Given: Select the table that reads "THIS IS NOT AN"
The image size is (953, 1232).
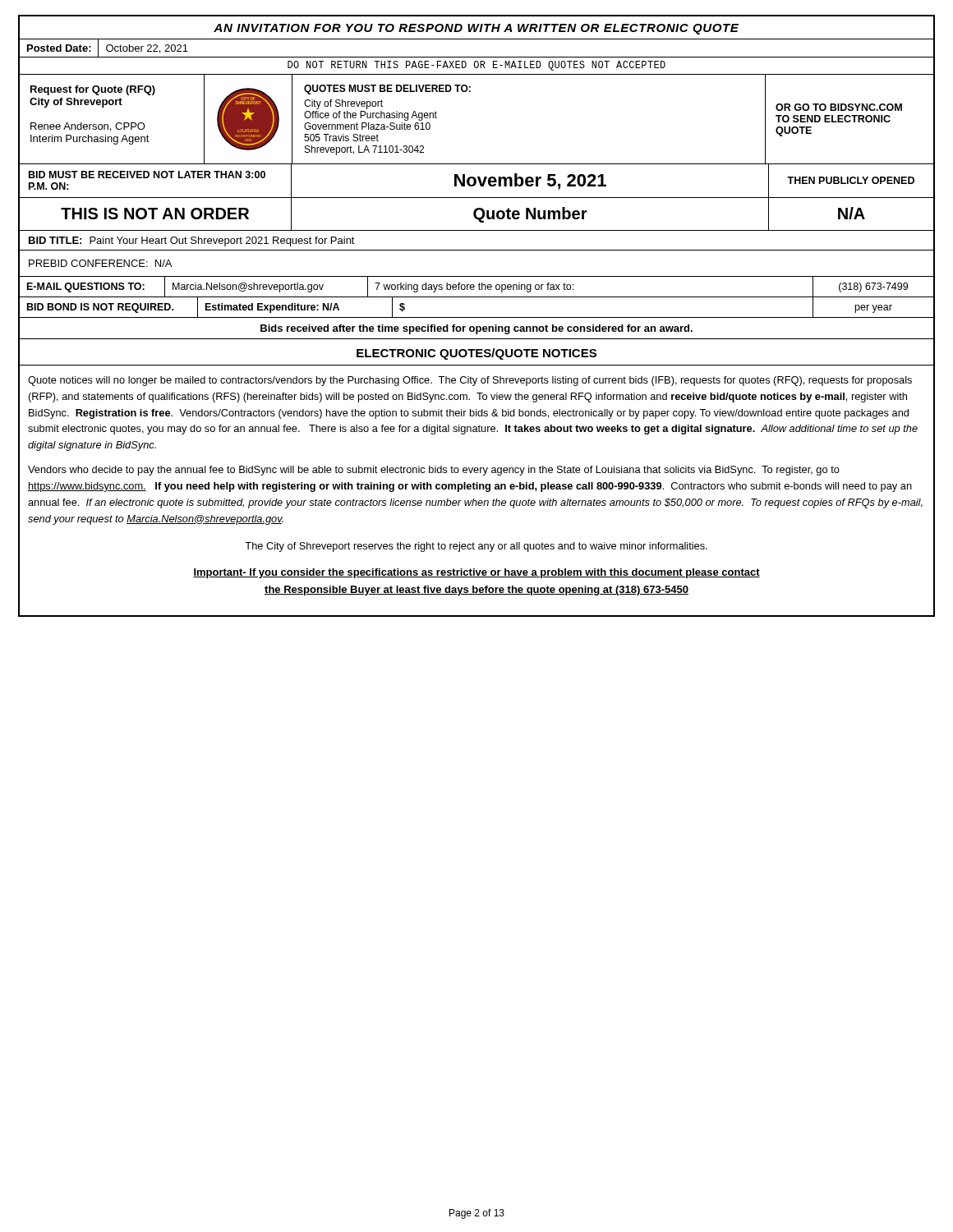Looking at the screenshot, I should 476,214.
